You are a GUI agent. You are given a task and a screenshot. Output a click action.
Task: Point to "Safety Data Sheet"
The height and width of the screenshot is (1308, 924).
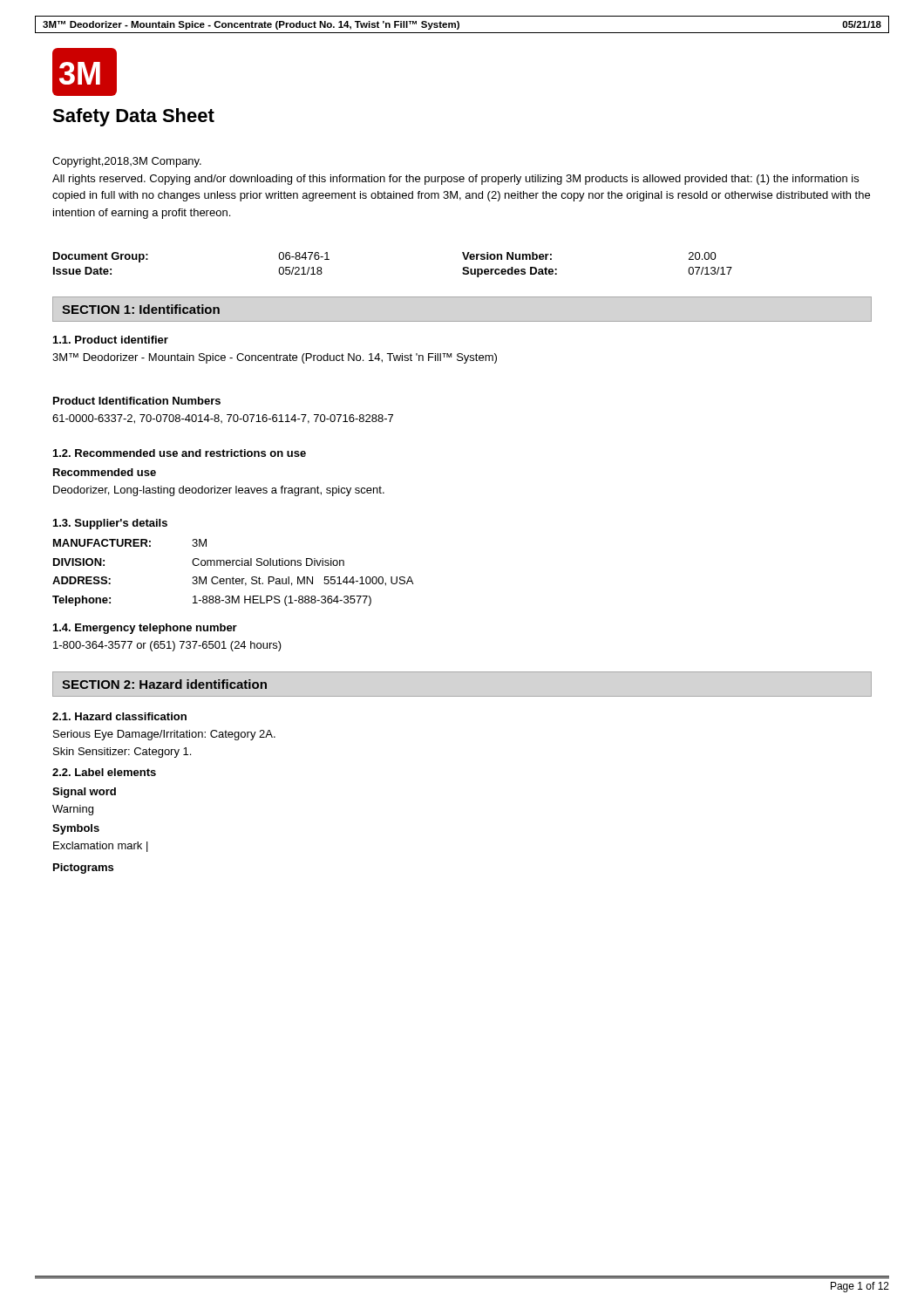[x=133, y=116]
